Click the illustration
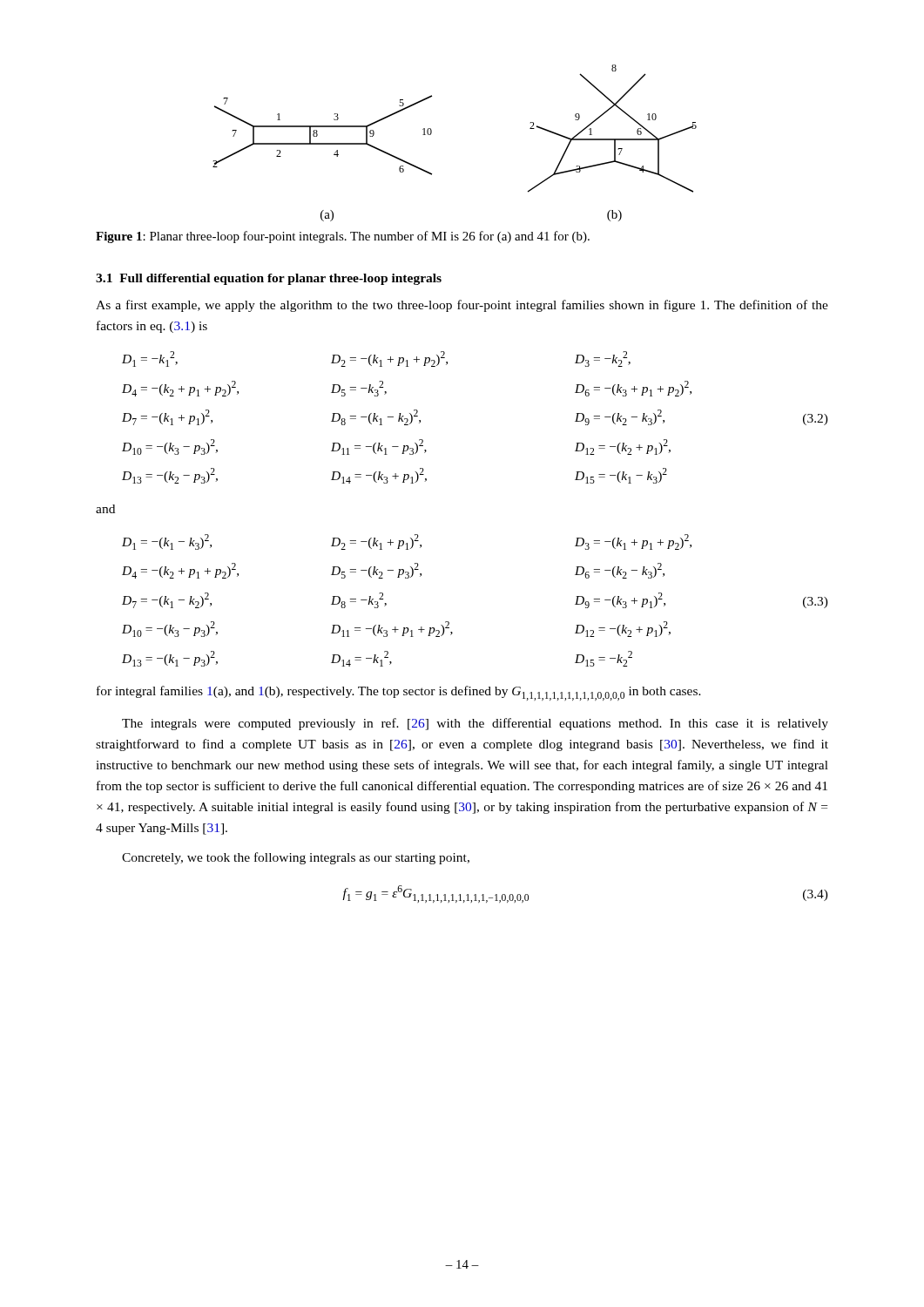Viewport: 924px width, 1307px height. [x=462, y=142]
